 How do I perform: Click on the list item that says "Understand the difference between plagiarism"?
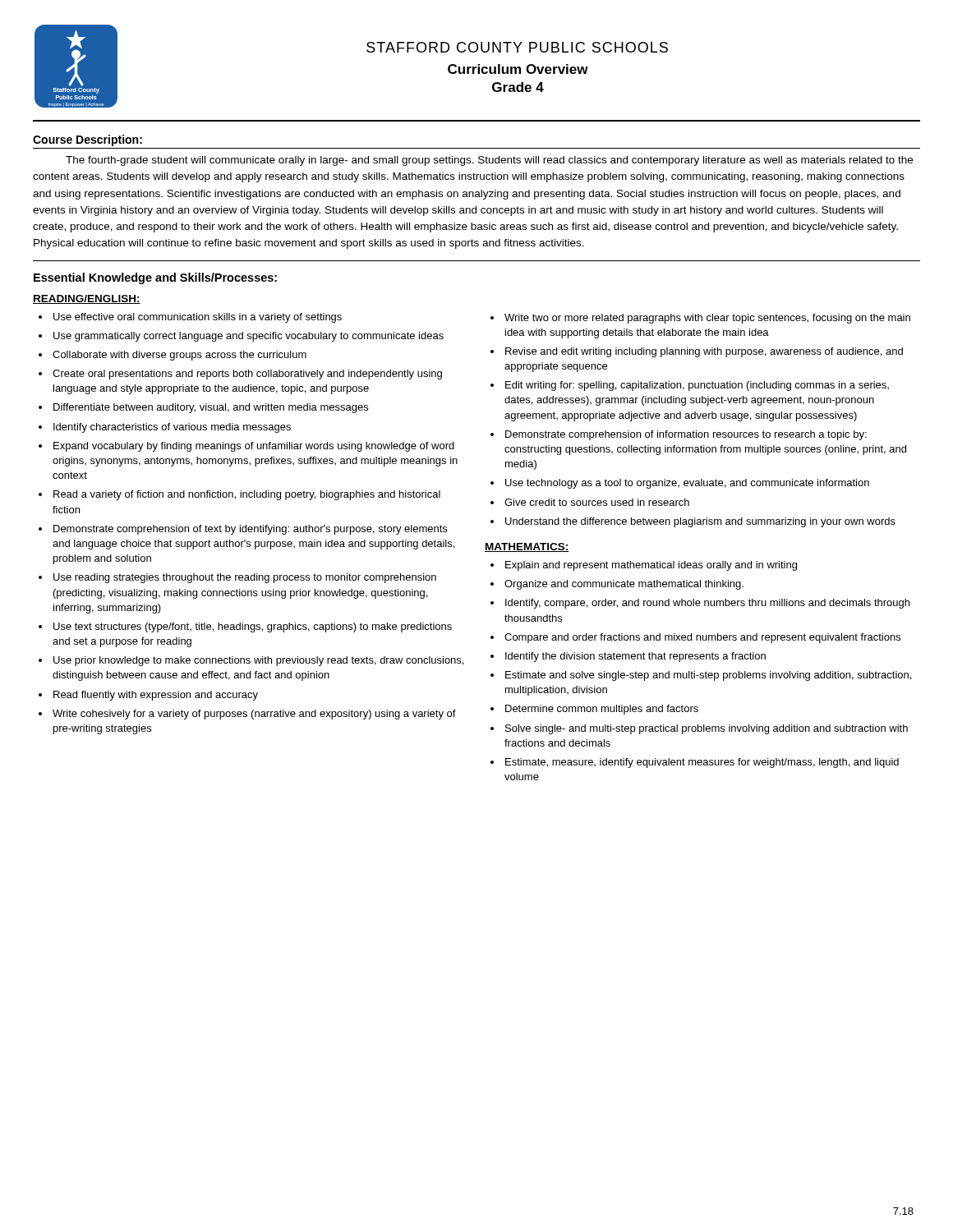700,521
